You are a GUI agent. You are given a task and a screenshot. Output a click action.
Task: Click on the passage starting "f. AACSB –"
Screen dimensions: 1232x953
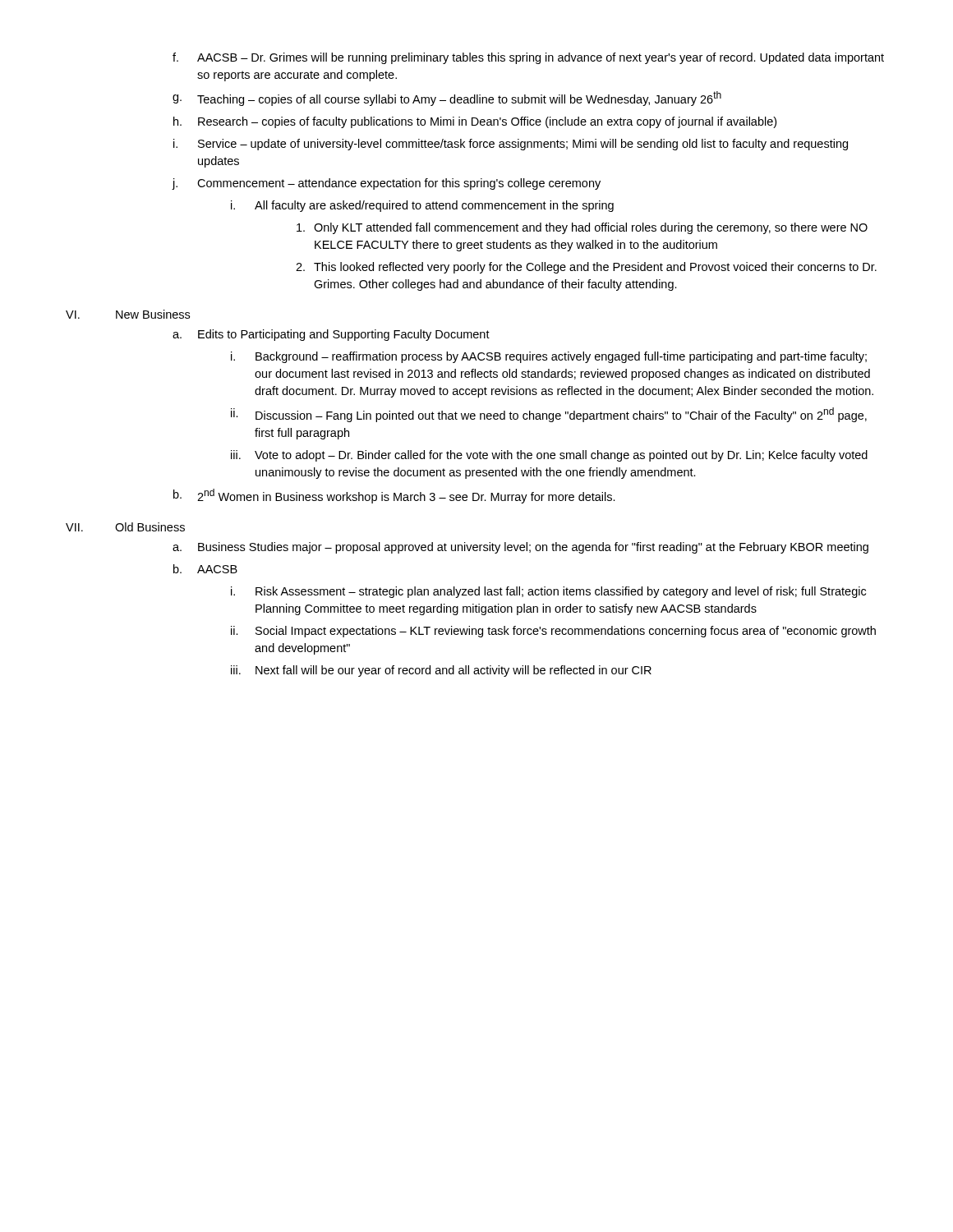point(530,67)
